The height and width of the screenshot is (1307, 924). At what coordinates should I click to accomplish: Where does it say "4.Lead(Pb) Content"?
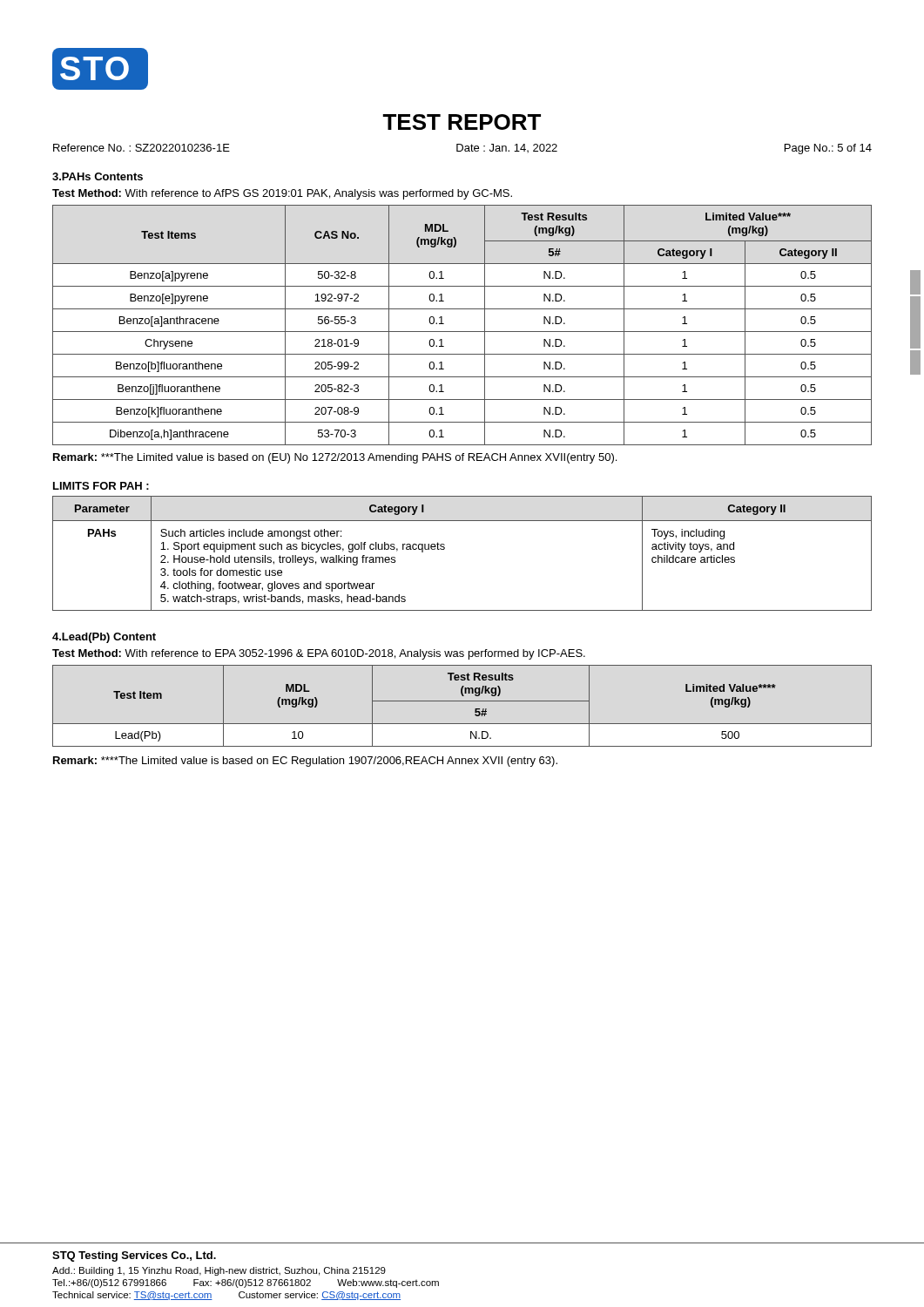click(104, 637)
